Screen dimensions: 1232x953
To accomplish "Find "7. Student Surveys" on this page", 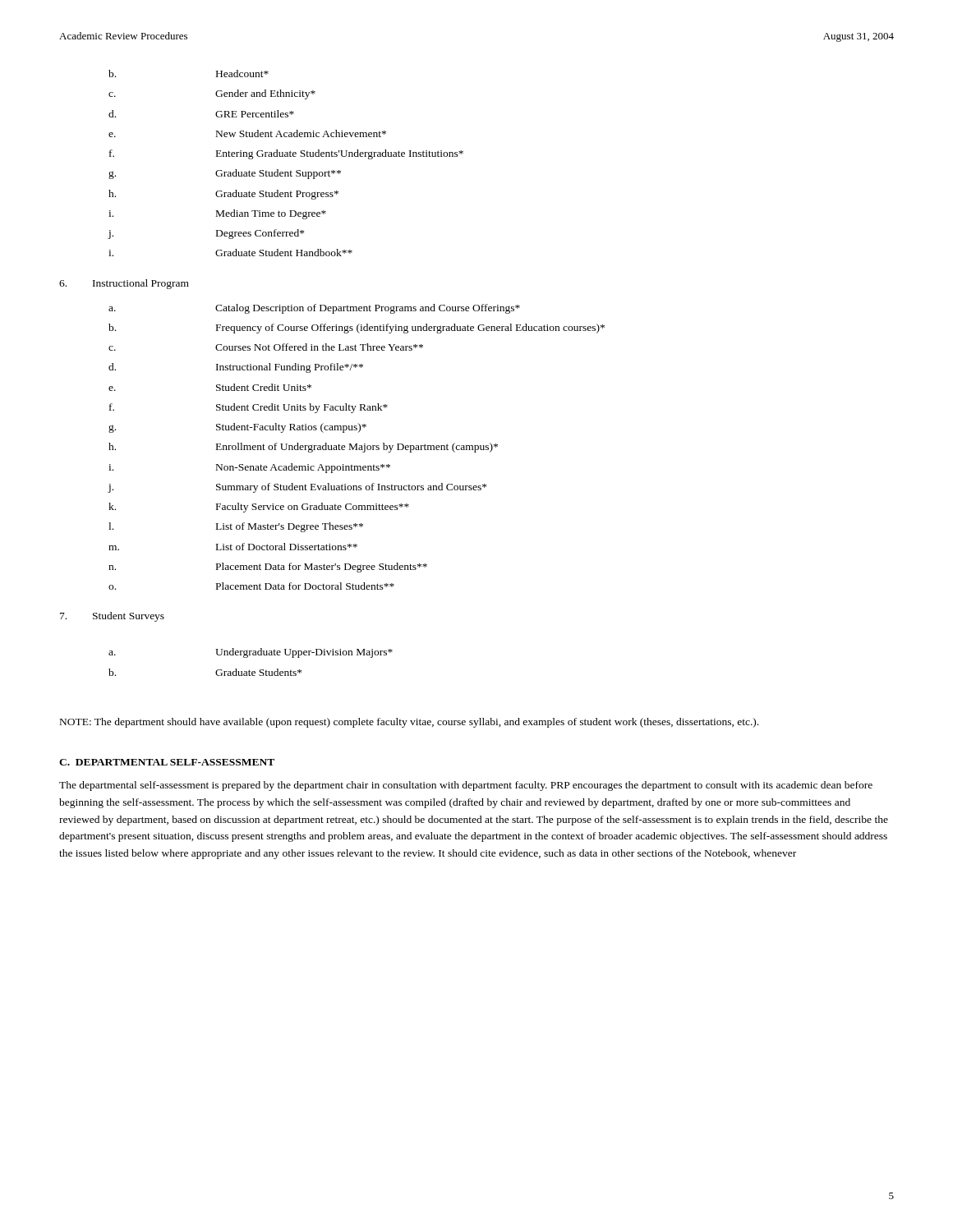I will [112, 619].
